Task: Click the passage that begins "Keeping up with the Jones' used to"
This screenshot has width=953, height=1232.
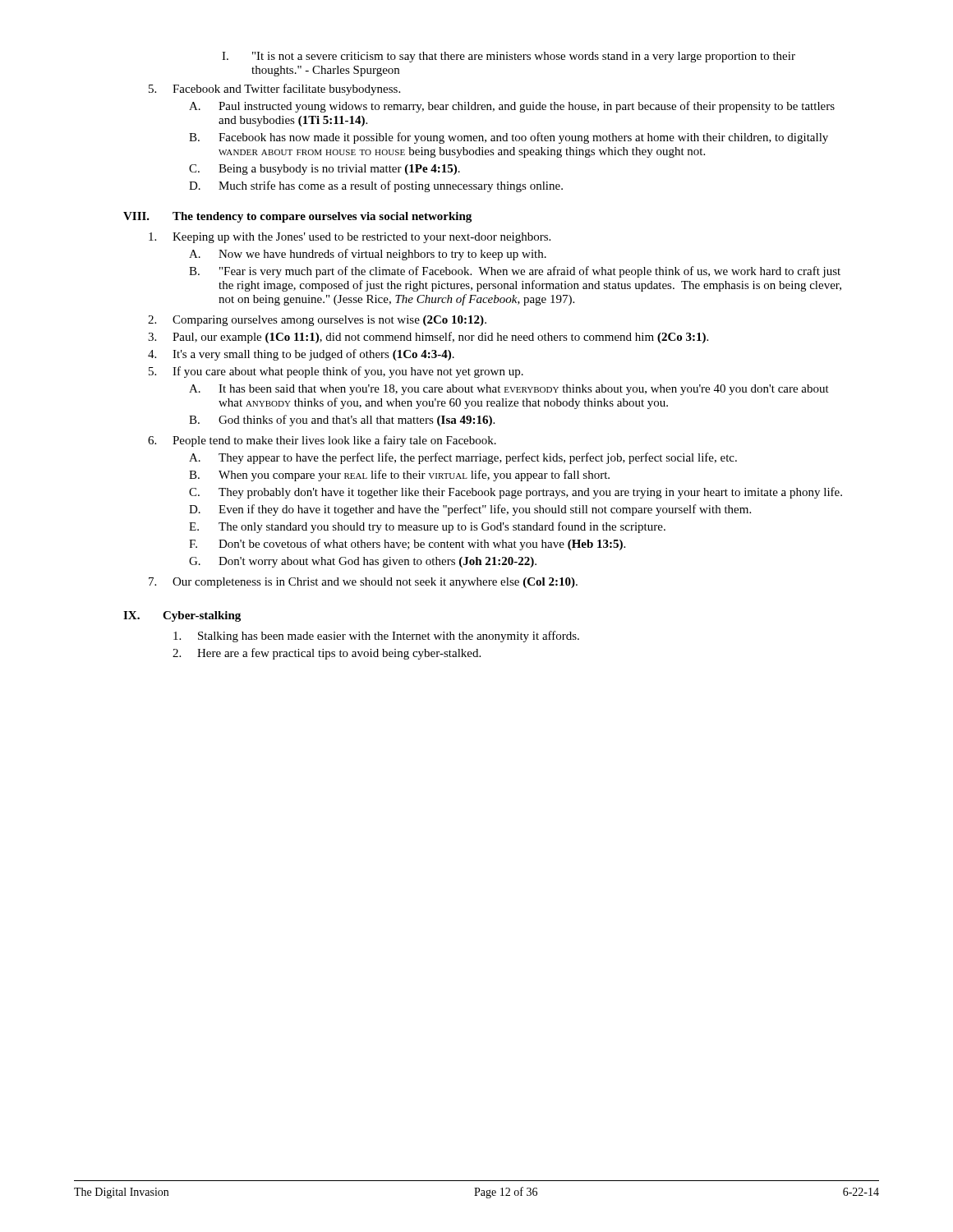Action: (x=350, y=237)
